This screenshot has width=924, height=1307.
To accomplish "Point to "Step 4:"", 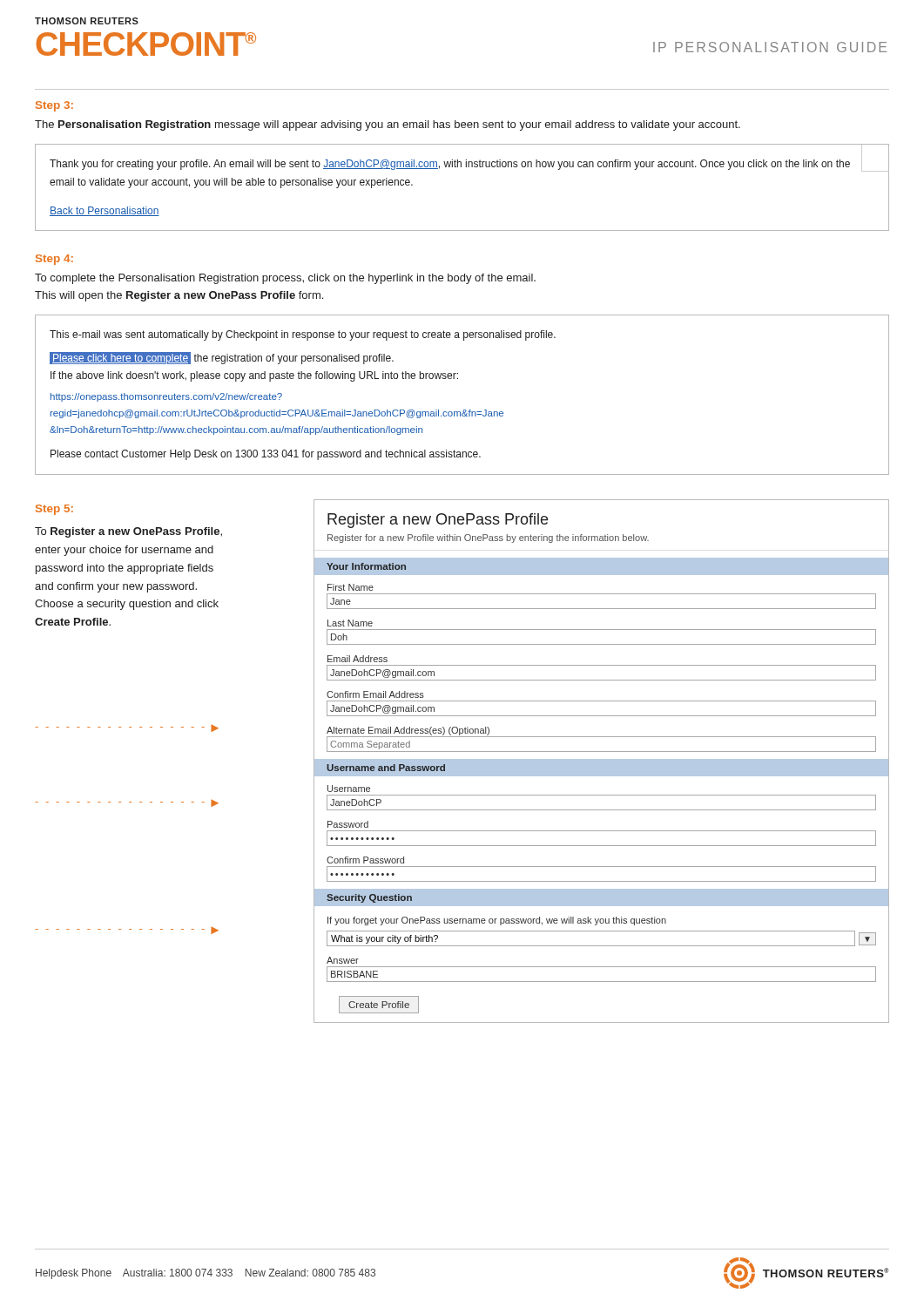I will [54, 258].
